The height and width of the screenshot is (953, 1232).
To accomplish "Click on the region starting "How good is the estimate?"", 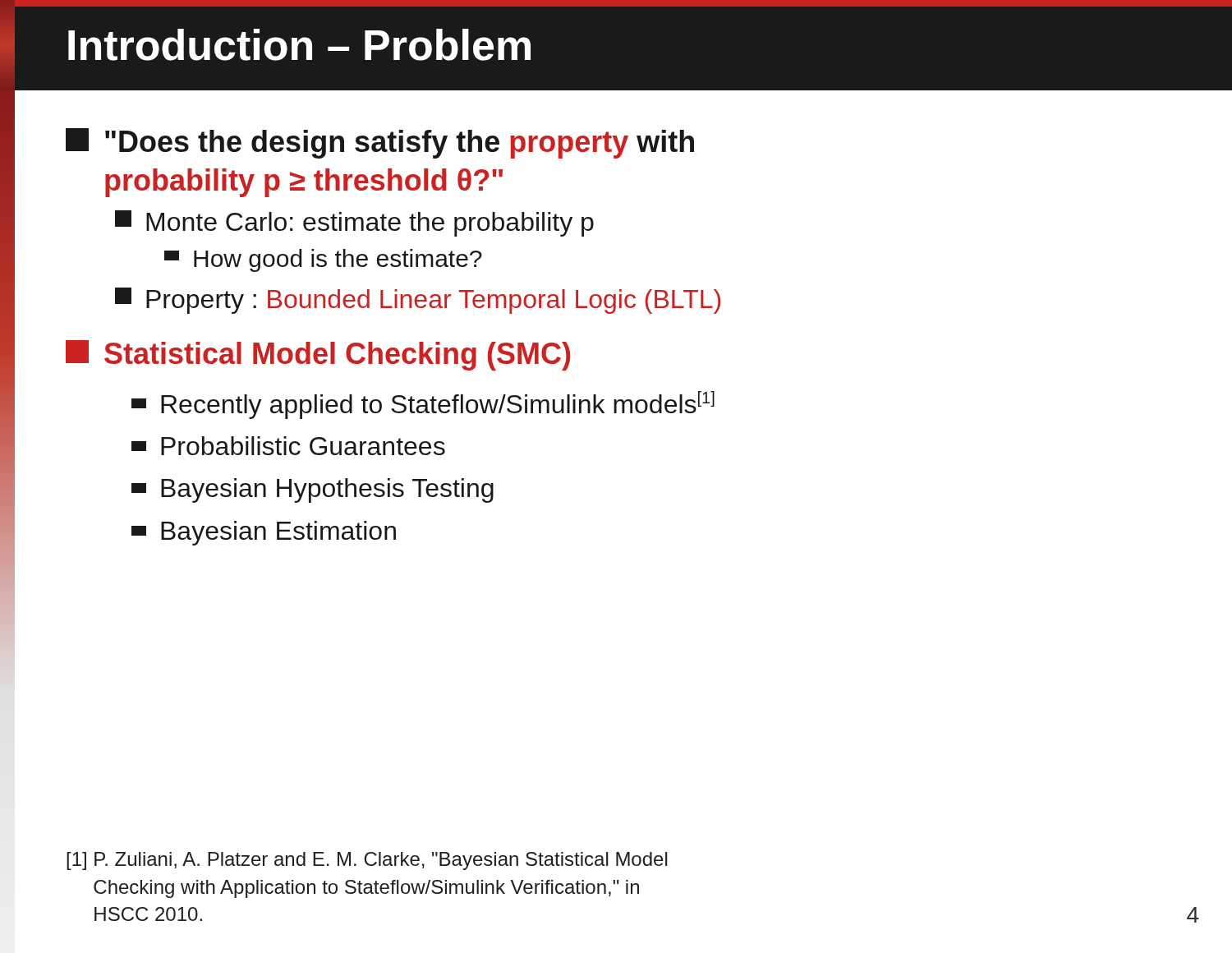I will (x=323, y=259).
